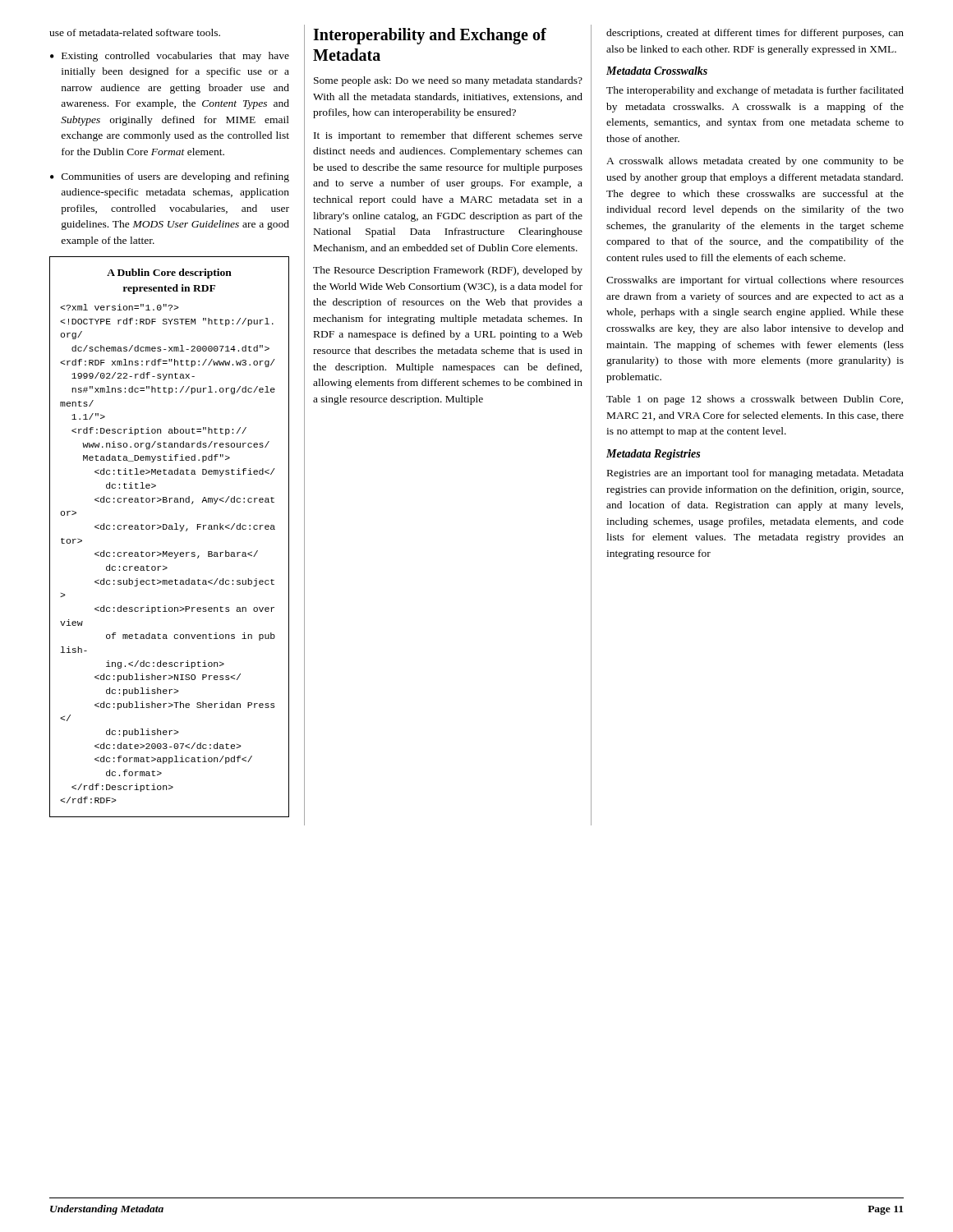Click on the list item that says "• Existing controlled vocabularies that may have"
Image resolution: width=953 pixels, height=1232 pixels.
[169, 104]
